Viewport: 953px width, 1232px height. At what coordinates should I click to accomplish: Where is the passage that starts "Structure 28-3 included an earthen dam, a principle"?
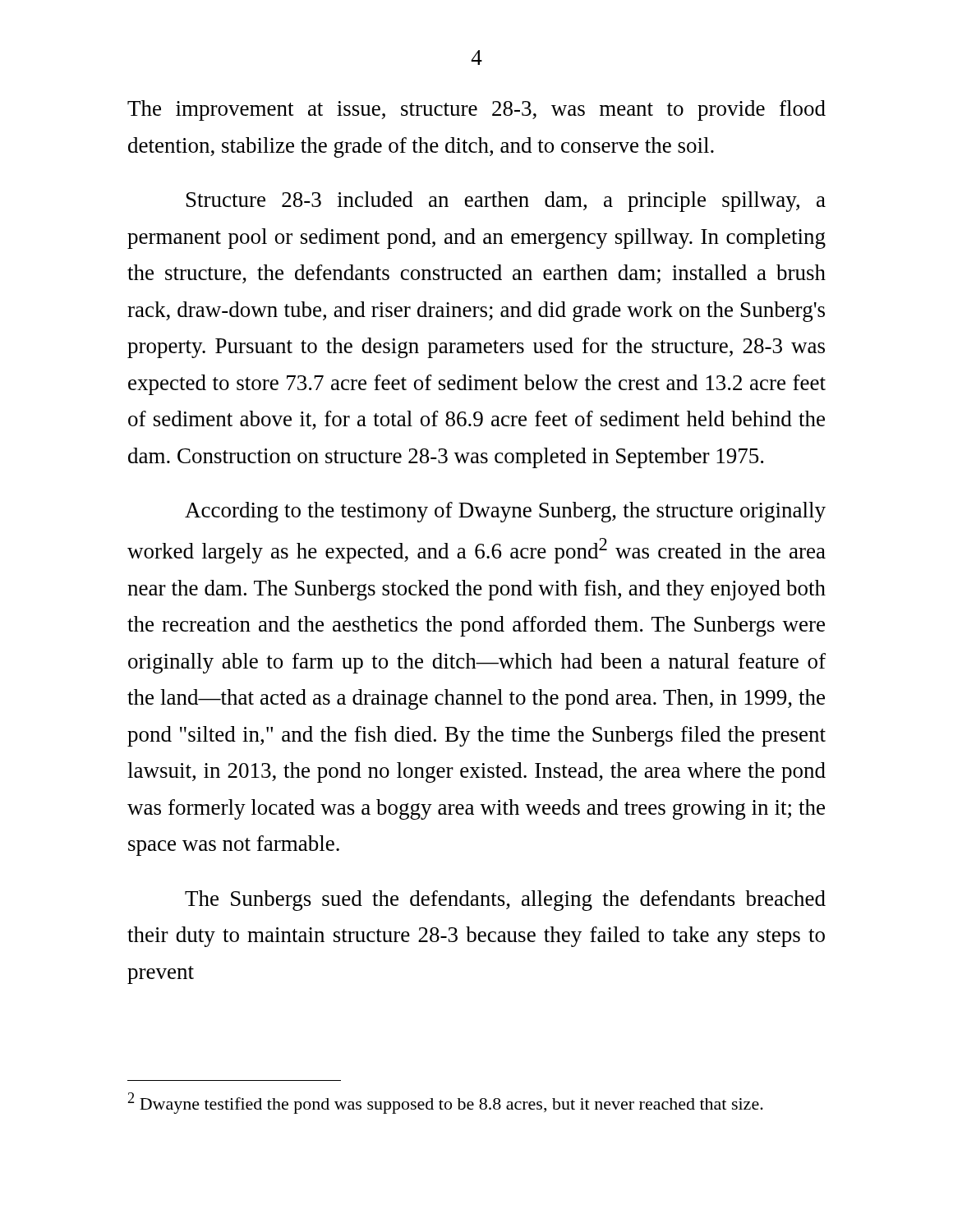point(476,328)
